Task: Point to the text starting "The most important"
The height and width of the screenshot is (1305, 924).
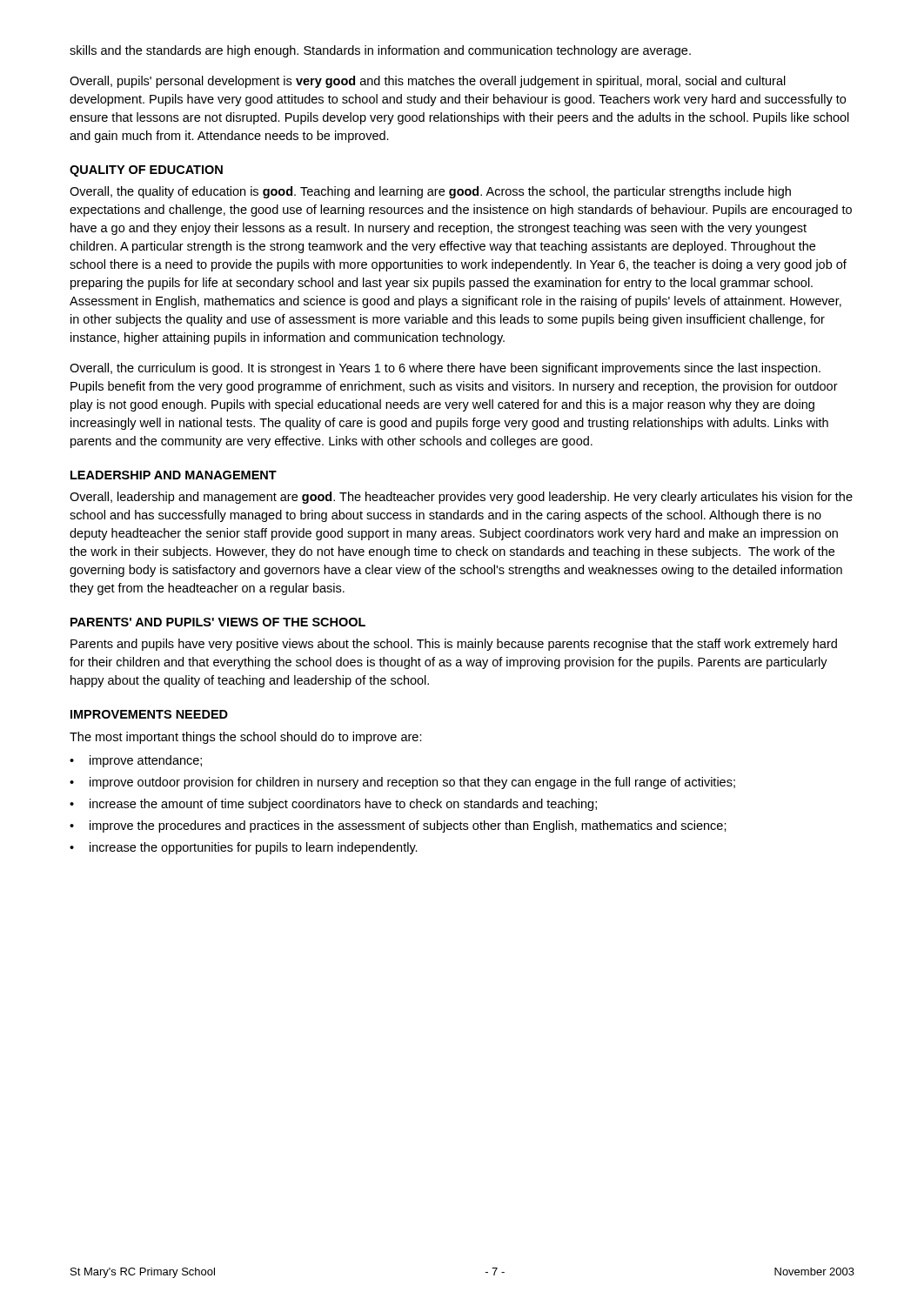Action: 246,736
